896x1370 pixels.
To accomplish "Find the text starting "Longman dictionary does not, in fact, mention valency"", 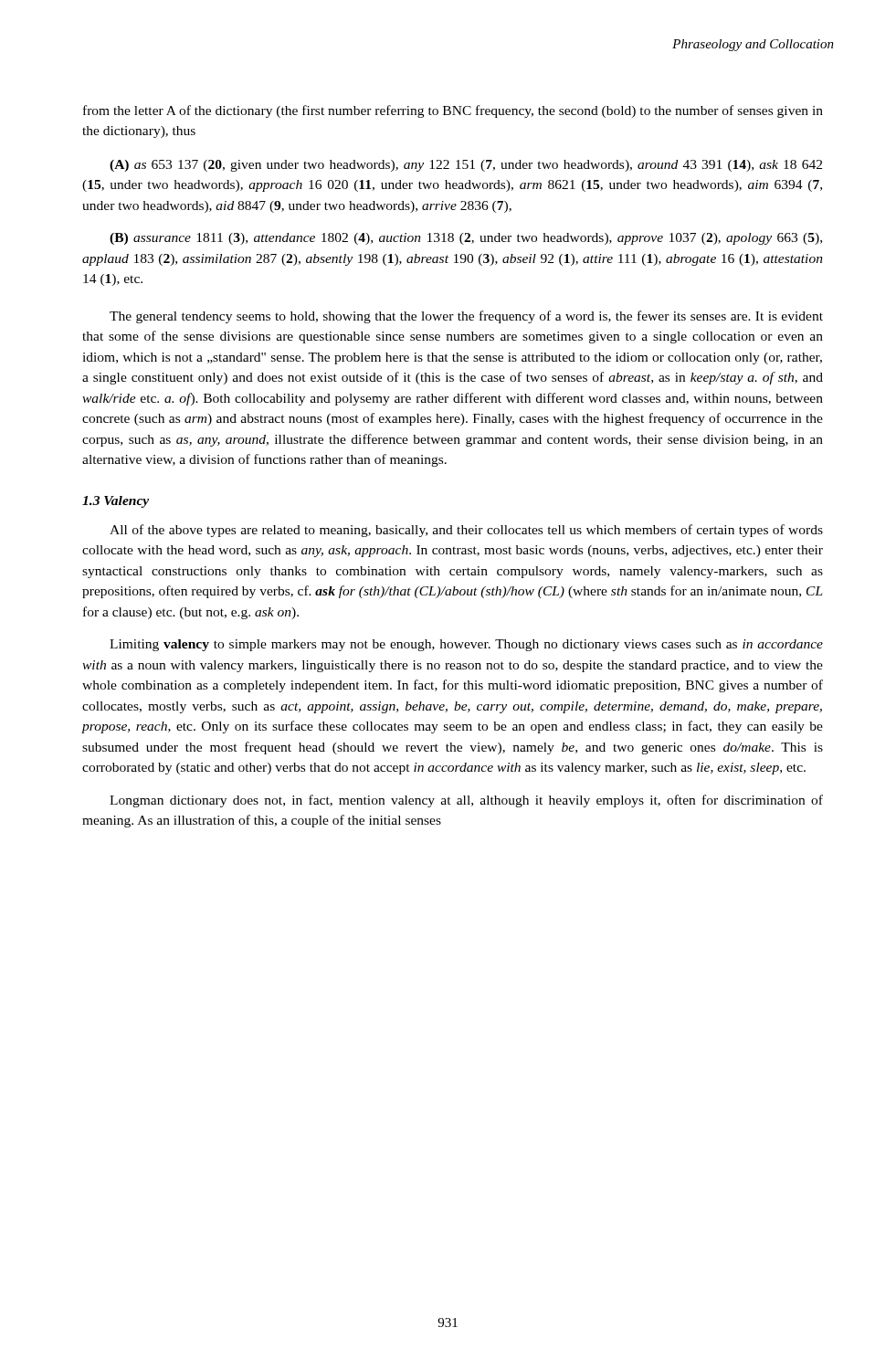I will [x=453, y=809].
